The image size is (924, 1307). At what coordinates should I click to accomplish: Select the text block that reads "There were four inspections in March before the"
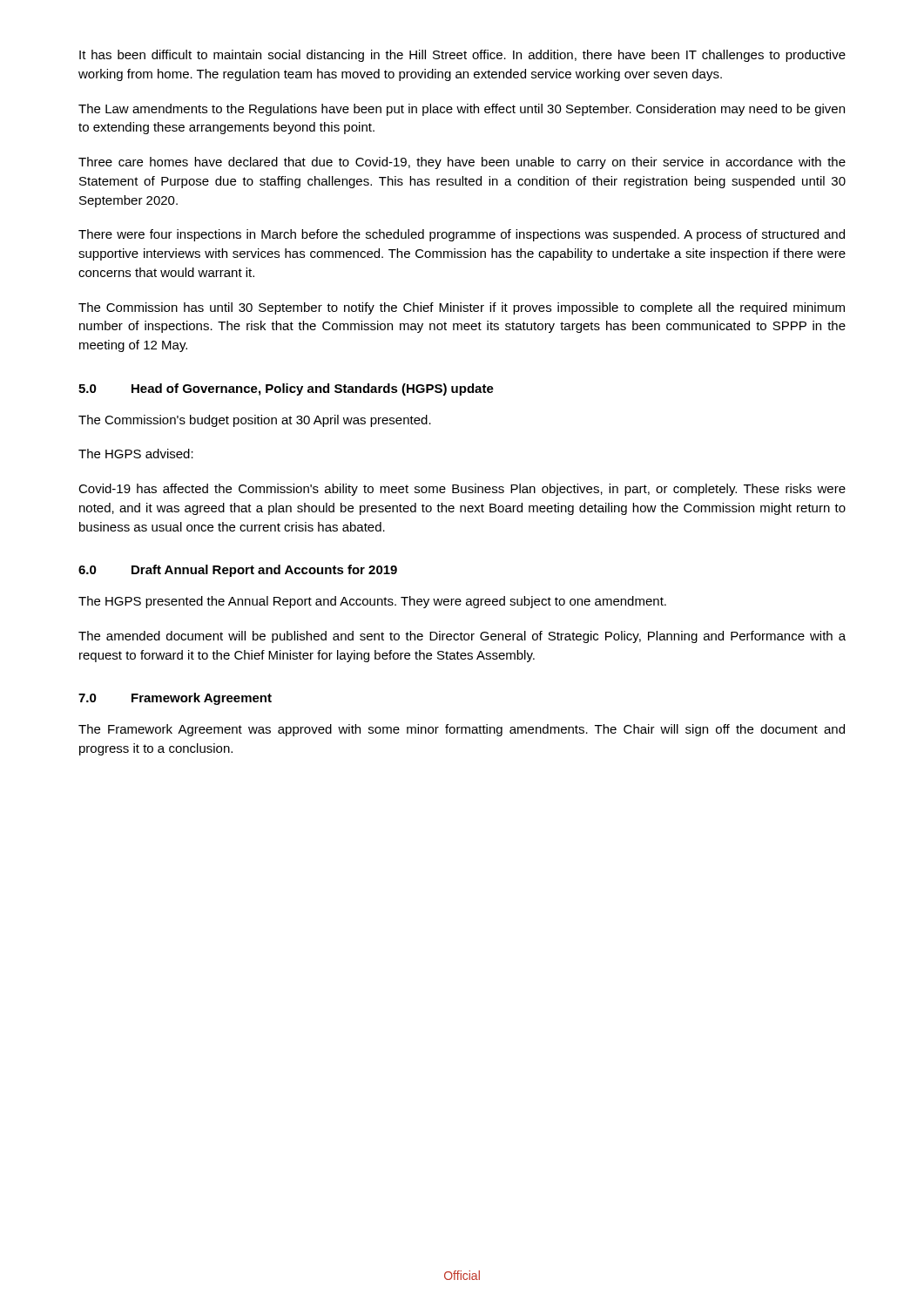click(462, 253)
